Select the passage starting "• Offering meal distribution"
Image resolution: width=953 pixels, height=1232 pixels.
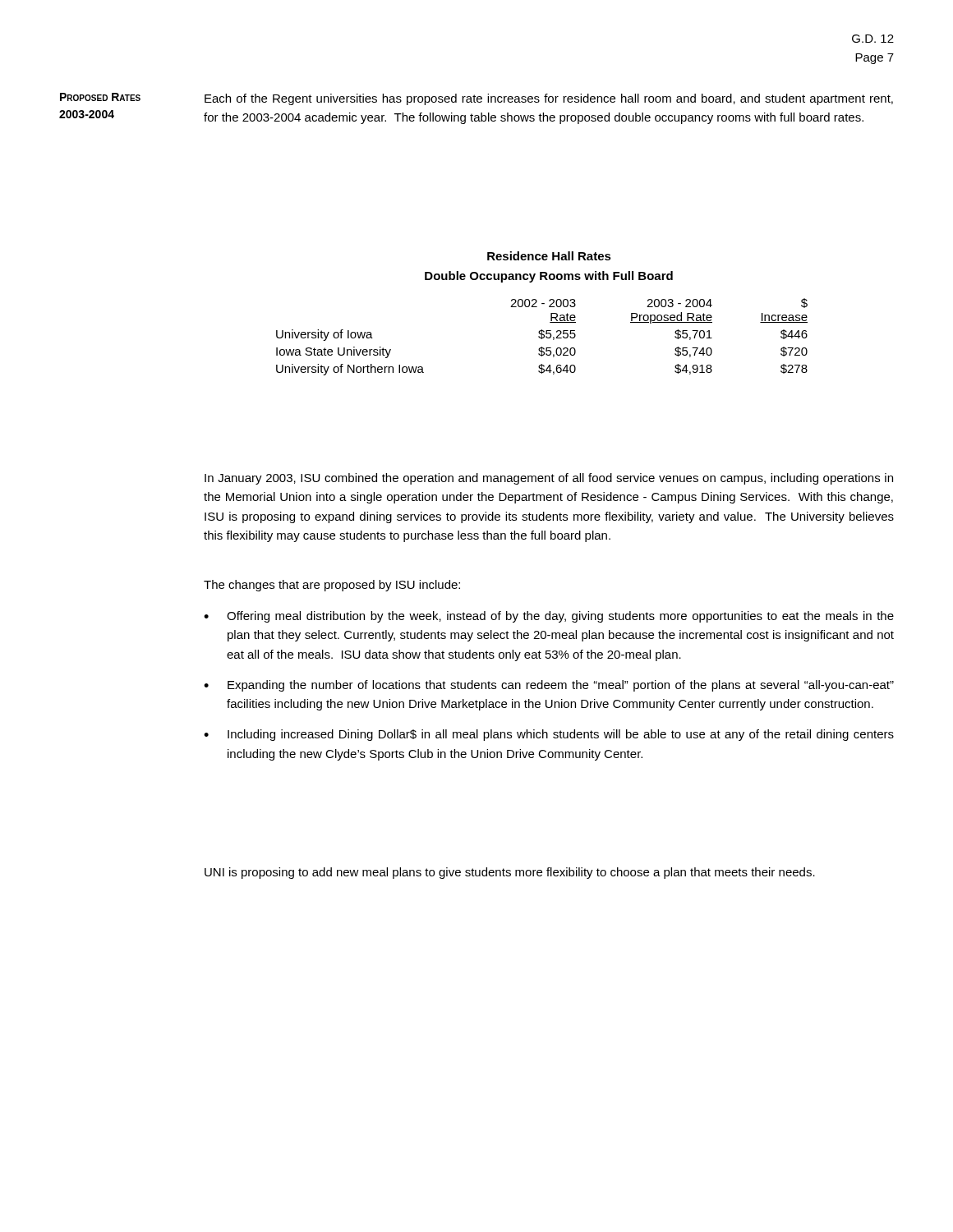click(x=549, y=635)
